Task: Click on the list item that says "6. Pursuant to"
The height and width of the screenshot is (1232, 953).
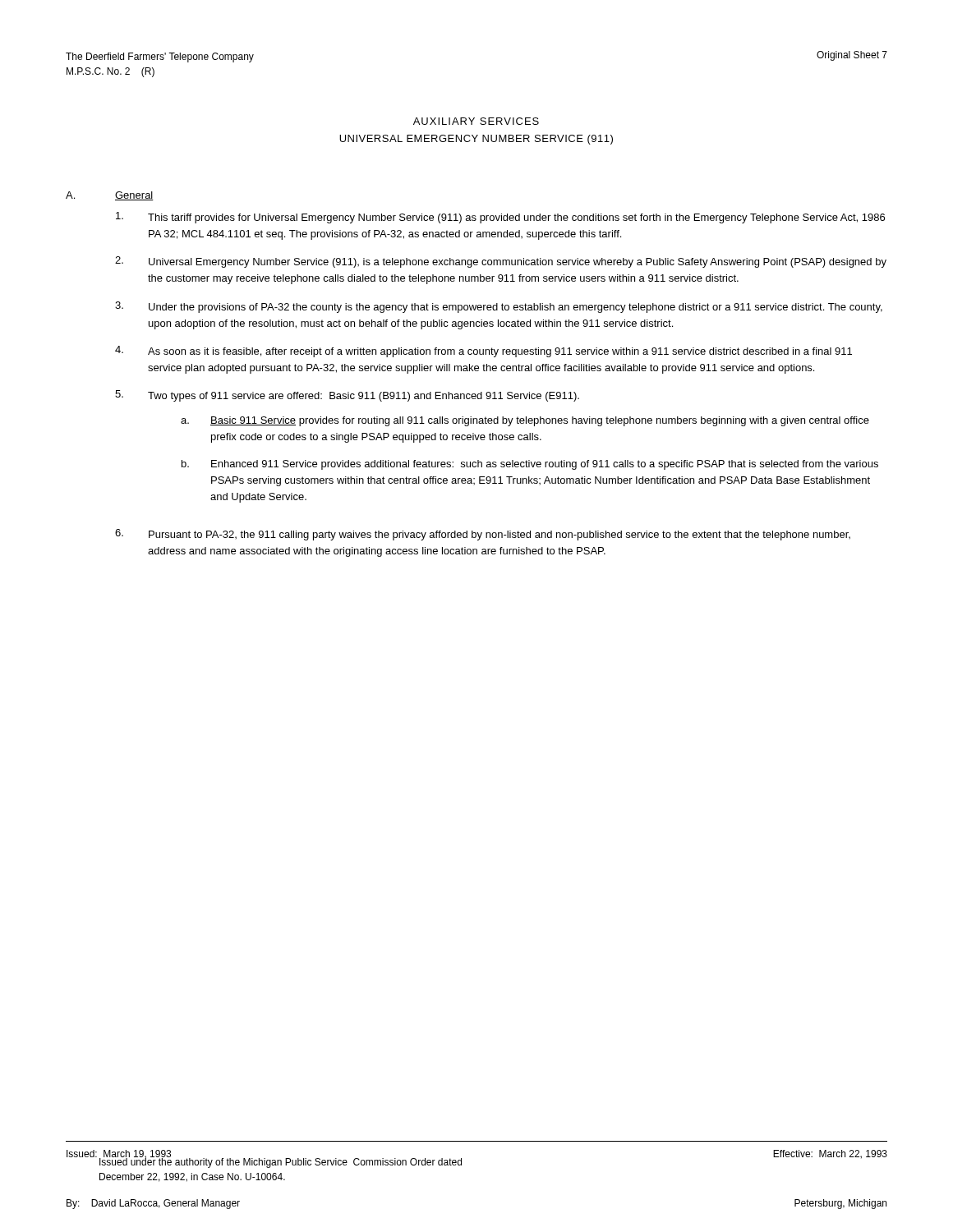Action: tap(501, 543)
